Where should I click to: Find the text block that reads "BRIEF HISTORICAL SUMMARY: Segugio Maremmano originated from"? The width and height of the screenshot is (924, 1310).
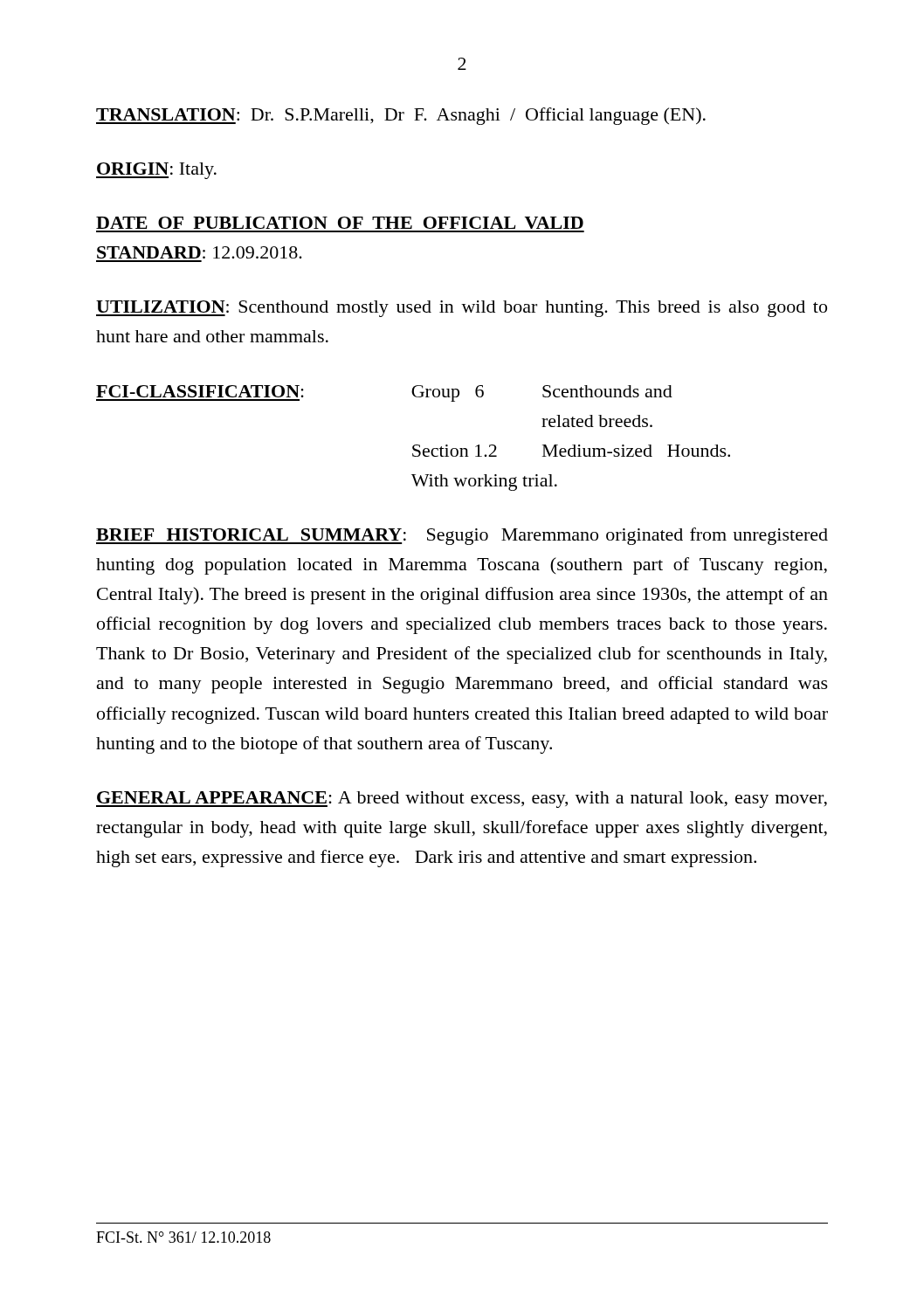tap(462, 638)
